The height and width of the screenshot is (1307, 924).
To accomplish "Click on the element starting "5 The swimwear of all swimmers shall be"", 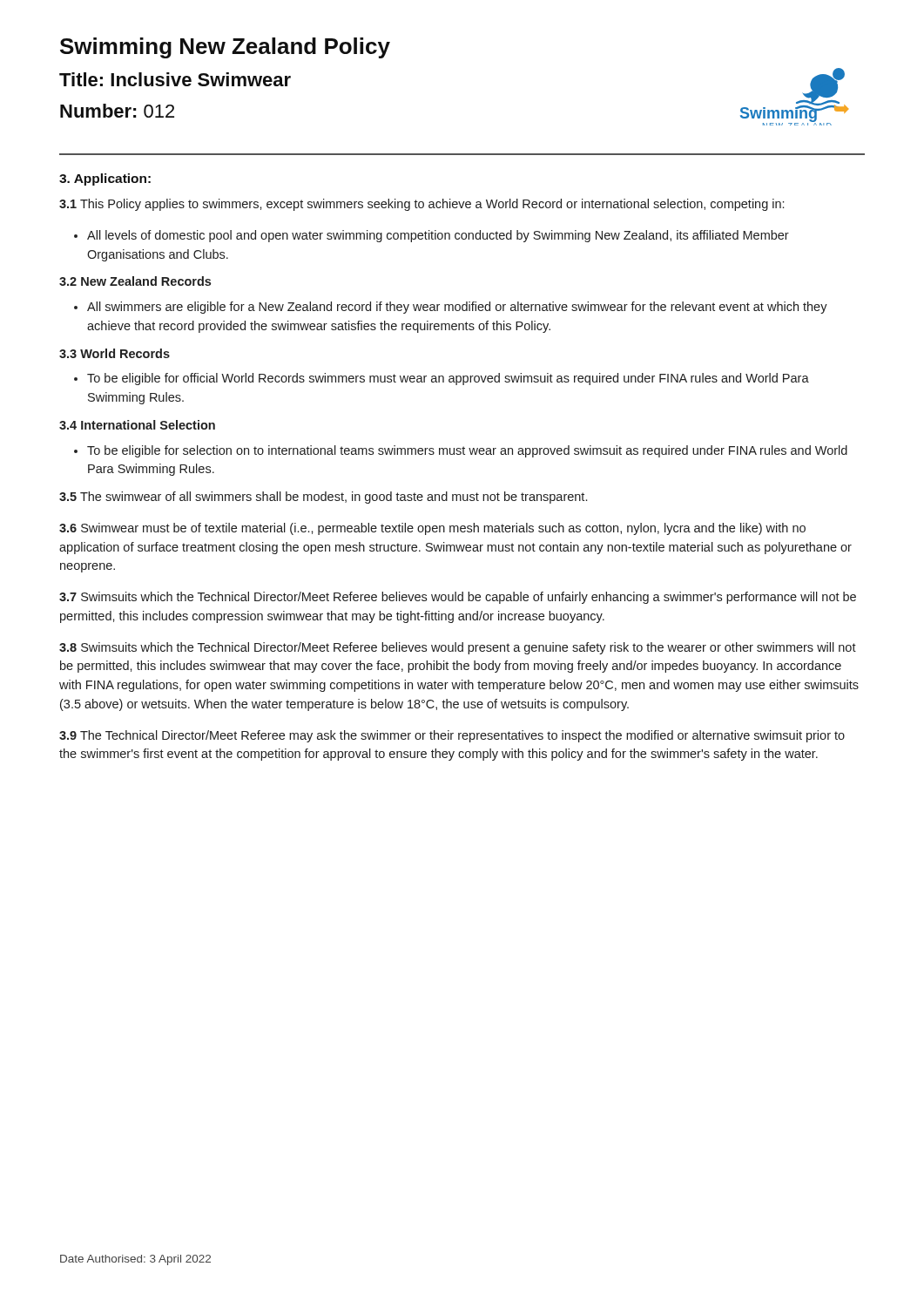I will [324, 497].
